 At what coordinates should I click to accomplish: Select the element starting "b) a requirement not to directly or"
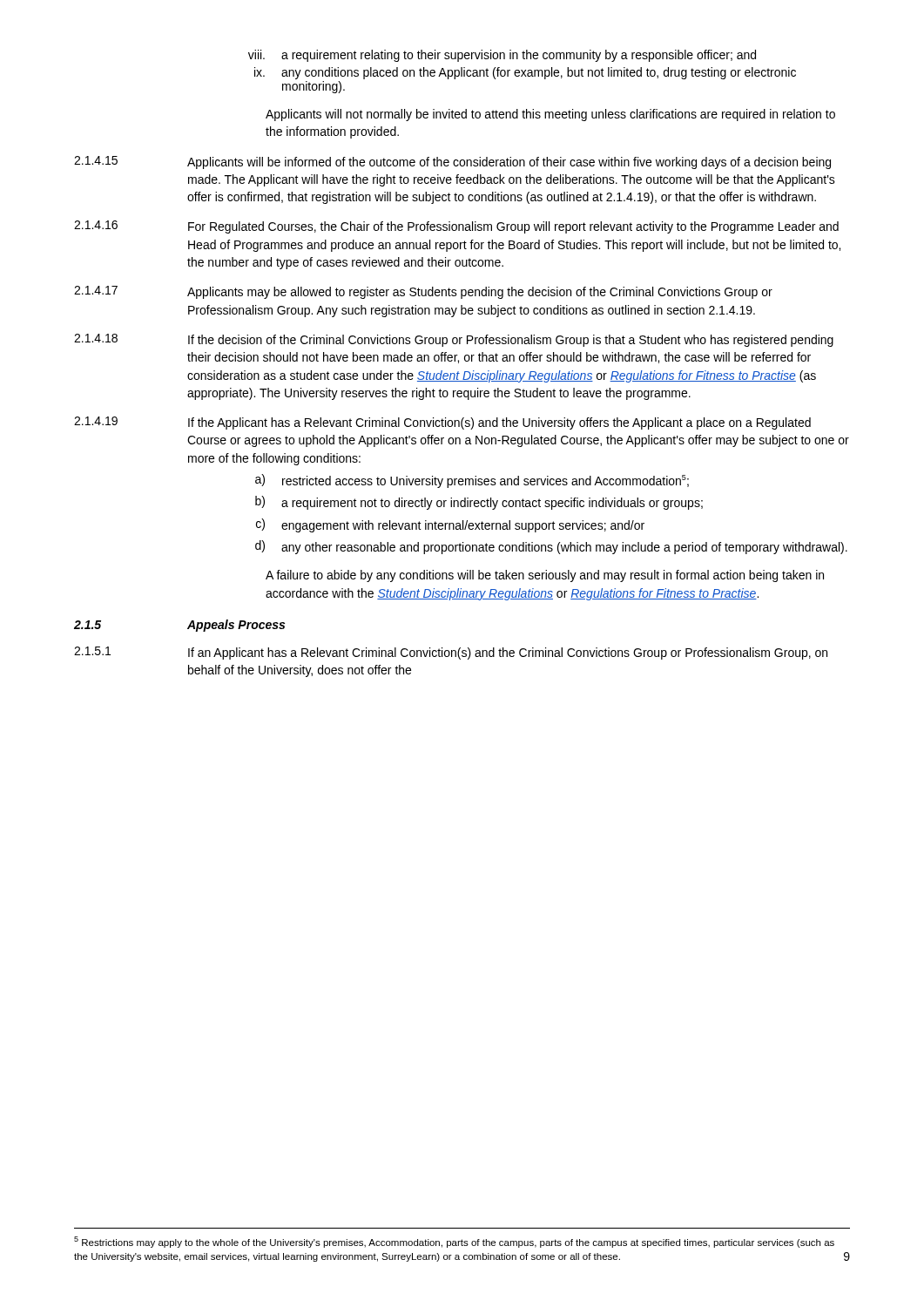(519, 503)
